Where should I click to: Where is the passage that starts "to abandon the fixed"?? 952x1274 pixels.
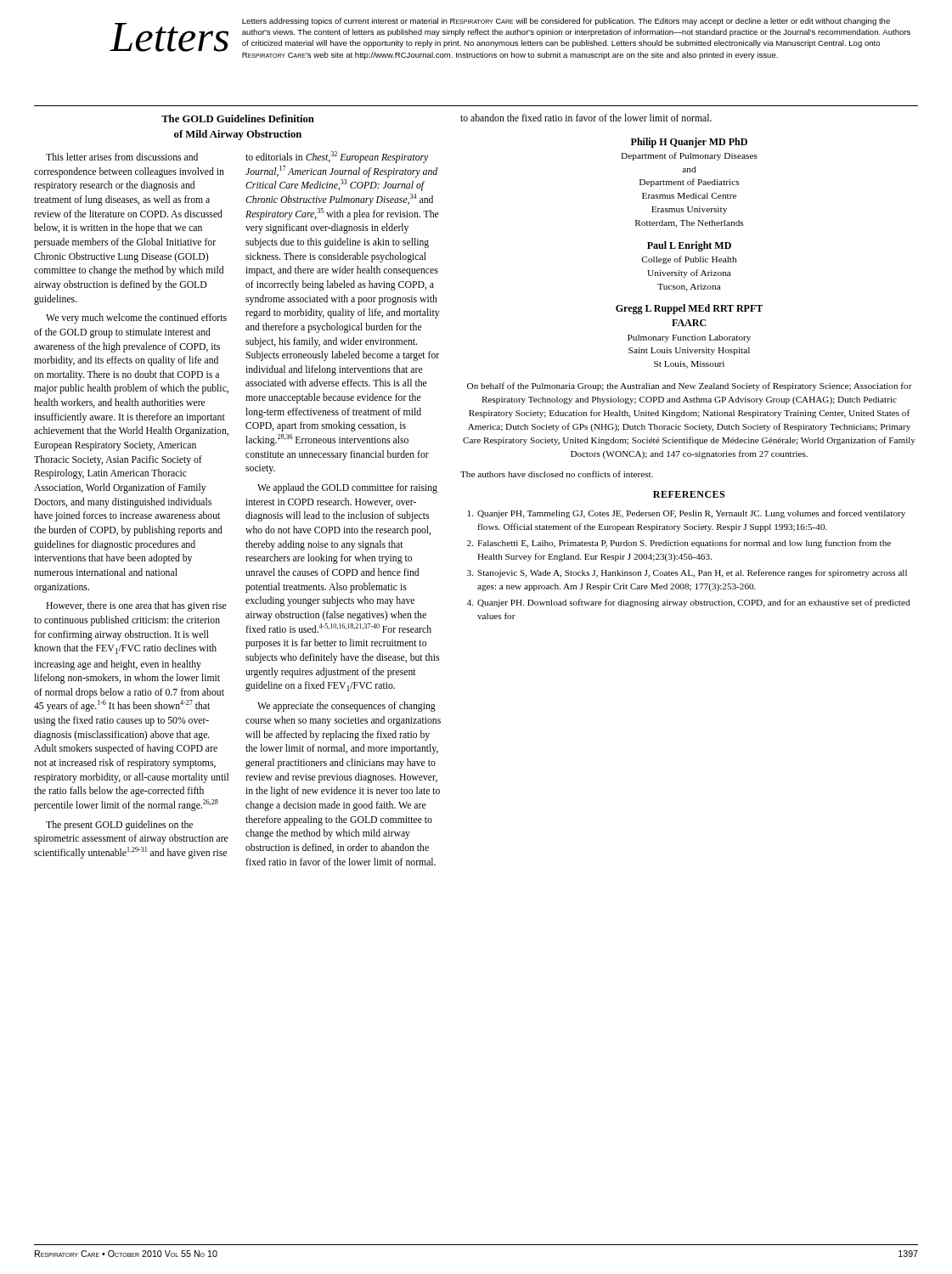586,118
